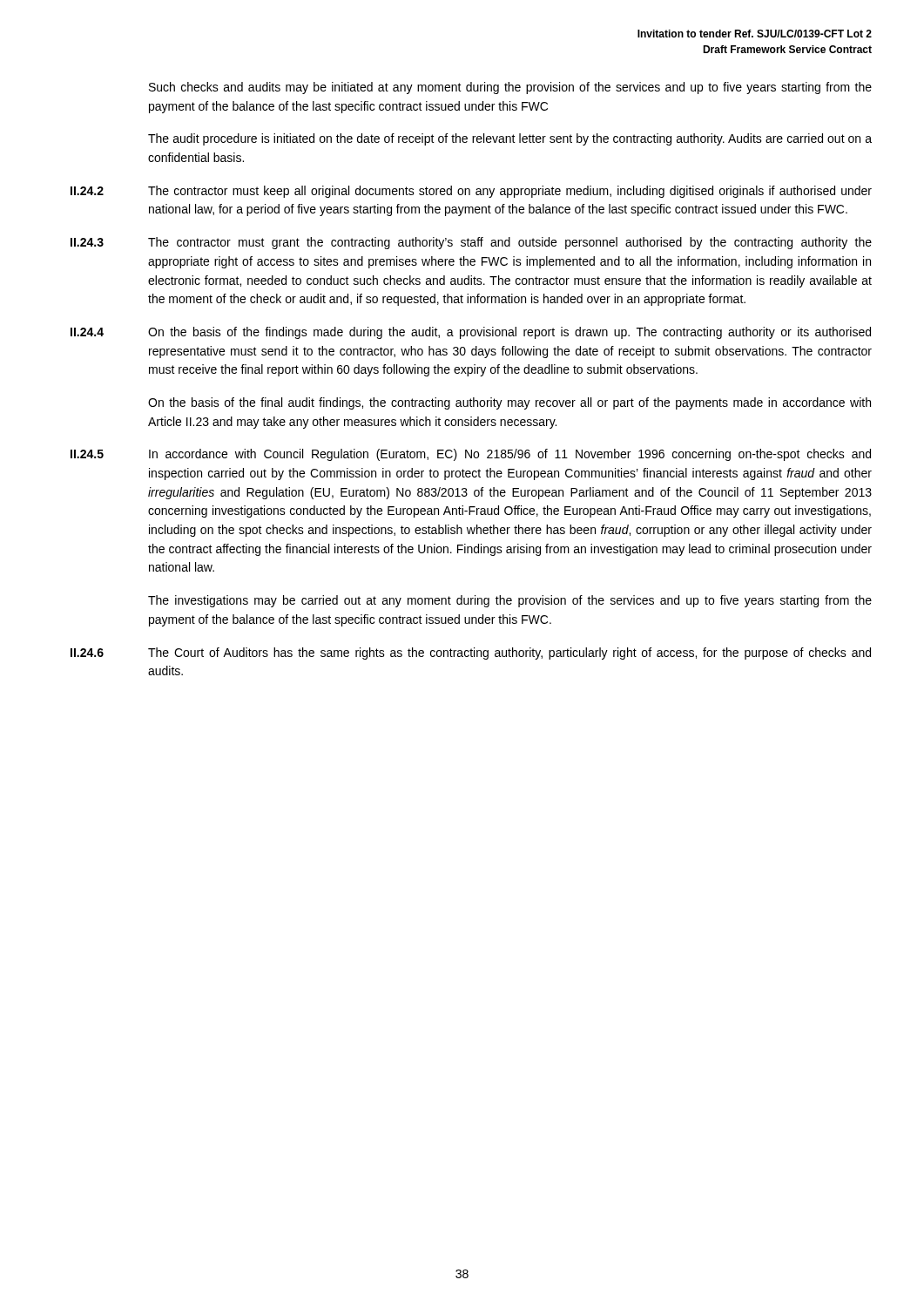924x1307 pixels.
Task: Point to the text starting "II.24.5 In accordance with Council Regulation (Euratom, EC)"
Action: click(471, 512)
